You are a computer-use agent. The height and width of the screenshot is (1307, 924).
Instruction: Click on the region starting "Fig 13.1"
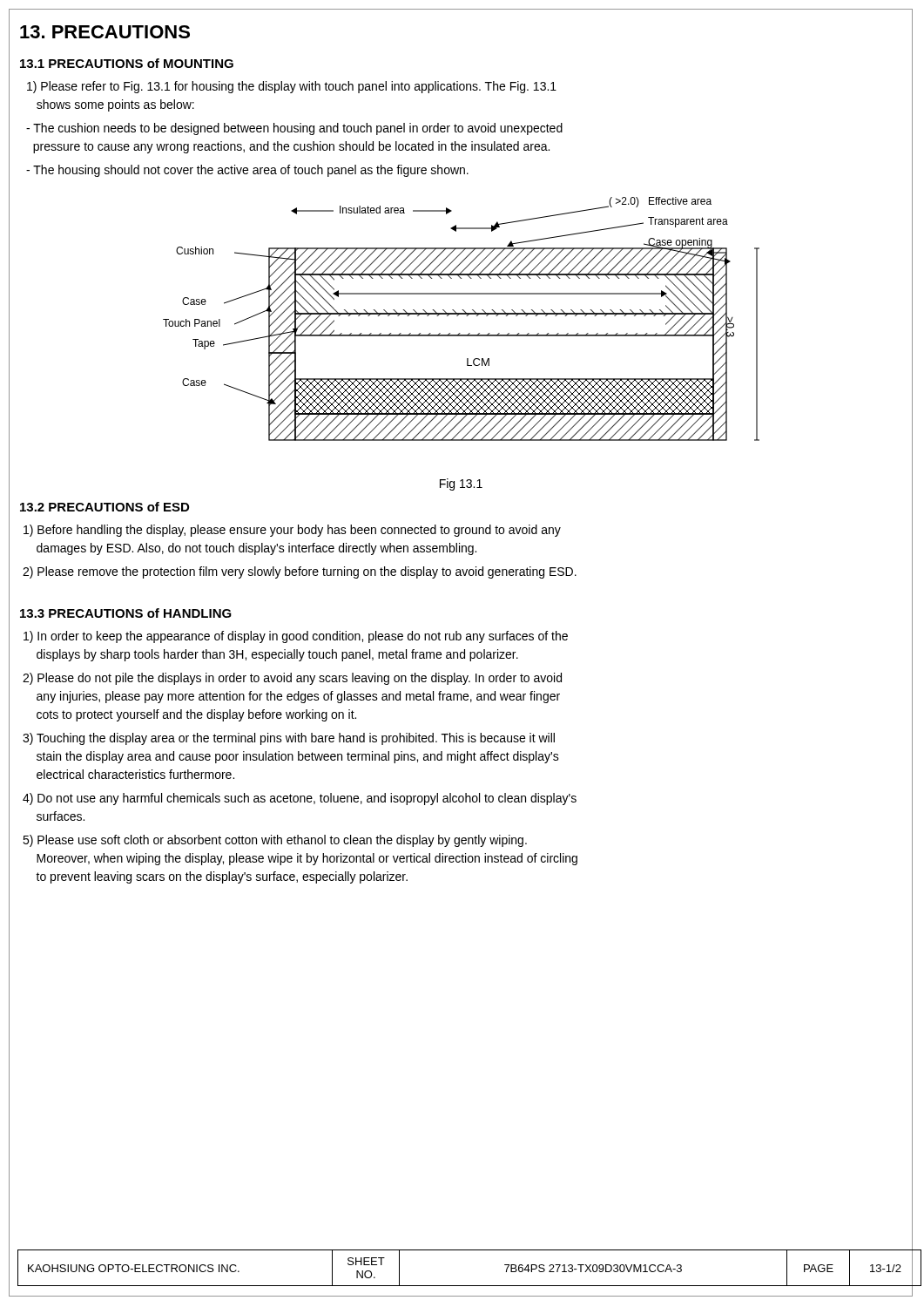(461, 484)
